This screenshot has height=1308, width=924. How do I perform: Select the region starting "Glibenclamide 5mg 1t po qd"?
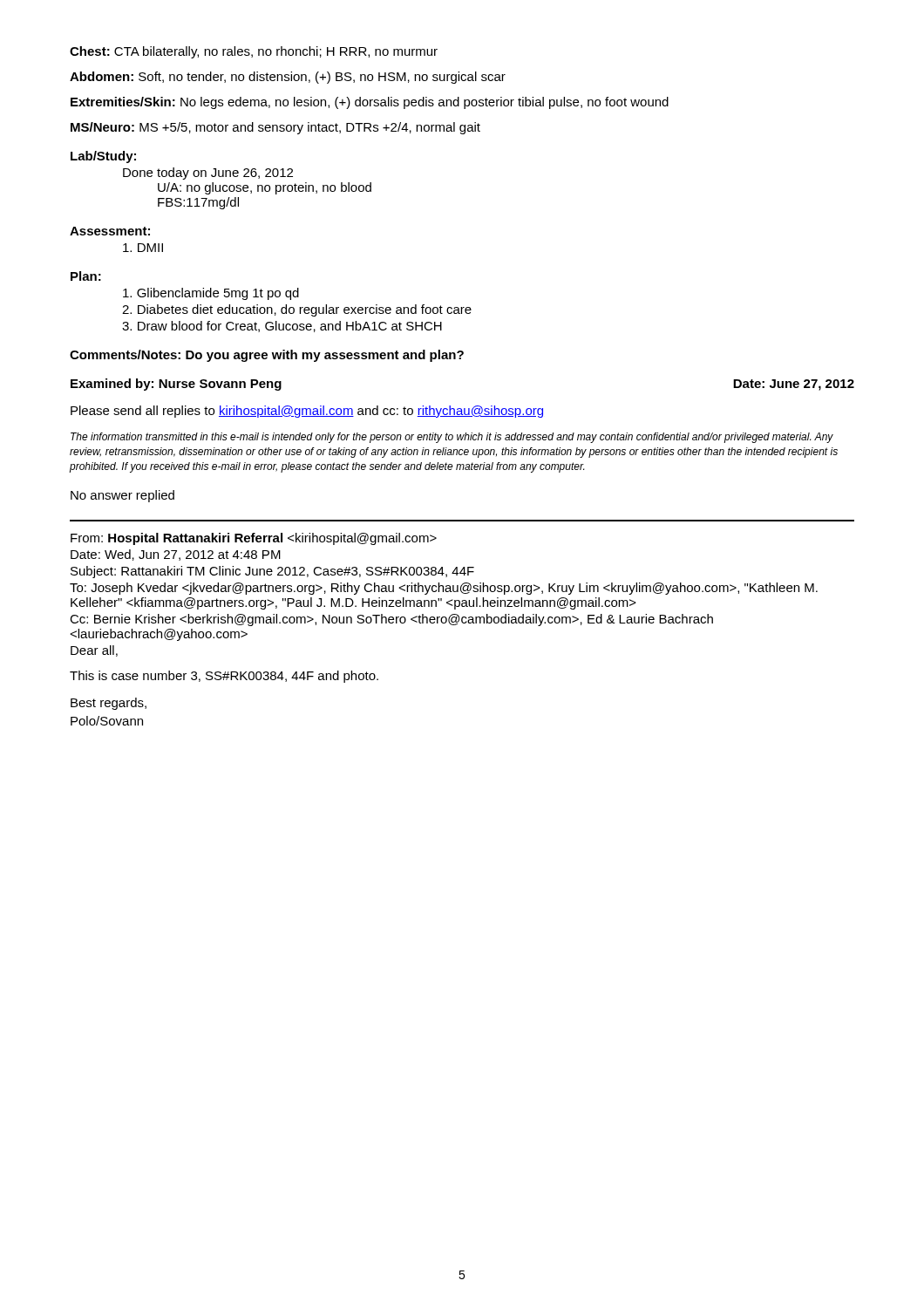(211, 293)
